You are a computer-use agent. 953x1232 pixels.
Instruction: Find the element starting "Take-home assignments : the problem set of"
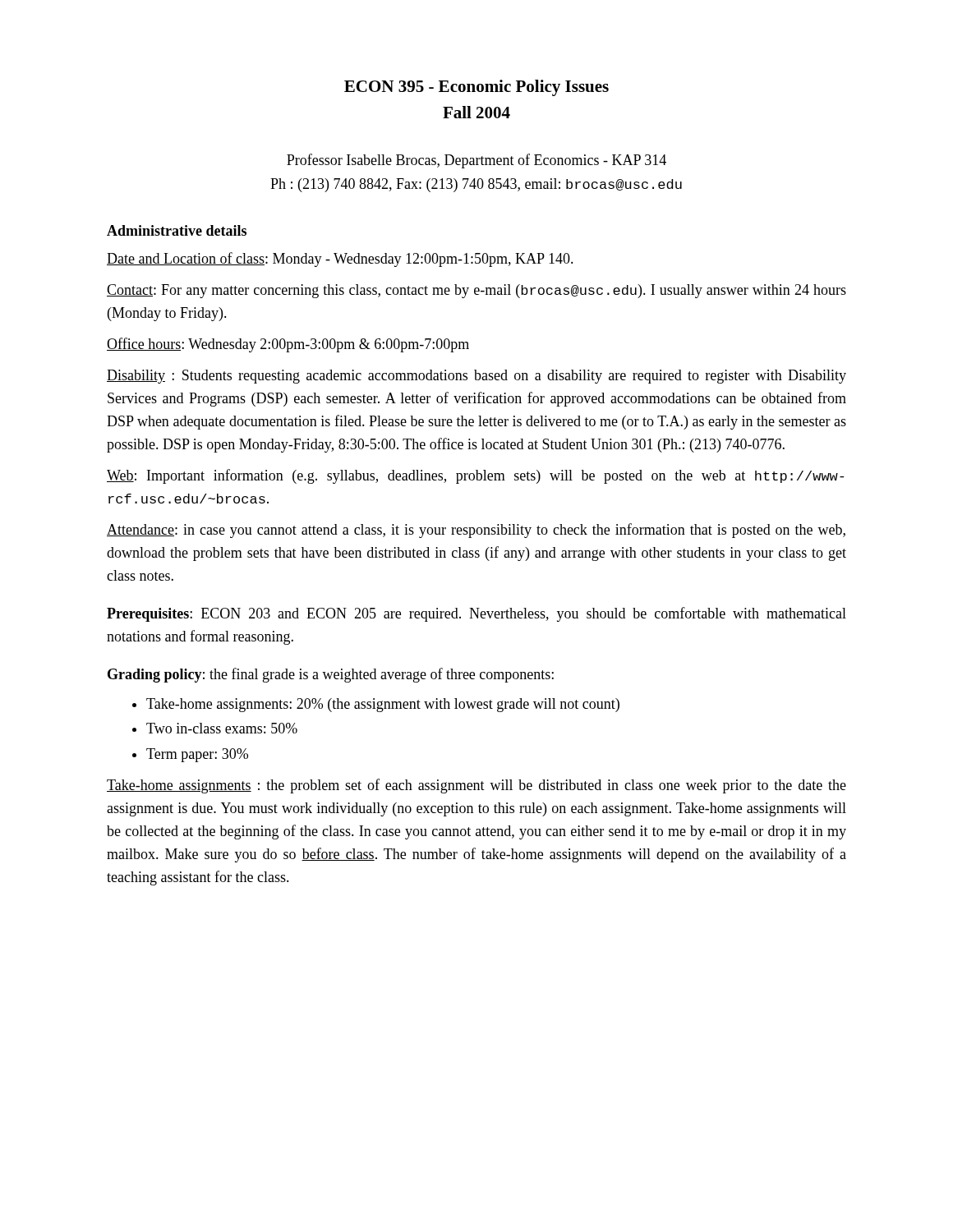click(x=476, y=831)
